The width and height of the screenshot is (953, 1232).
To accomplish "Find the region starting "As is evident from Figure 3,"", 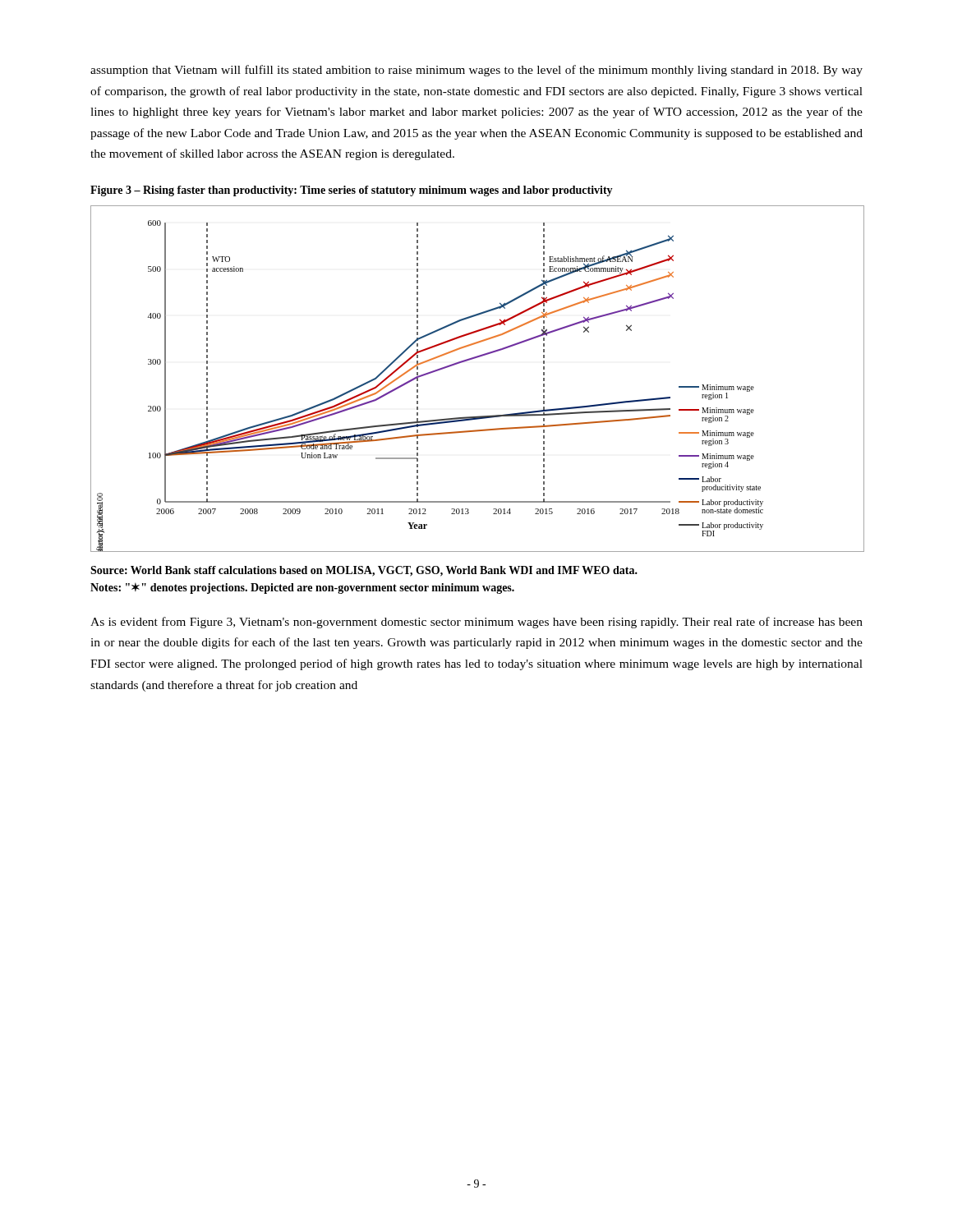I will click(476, 653).
